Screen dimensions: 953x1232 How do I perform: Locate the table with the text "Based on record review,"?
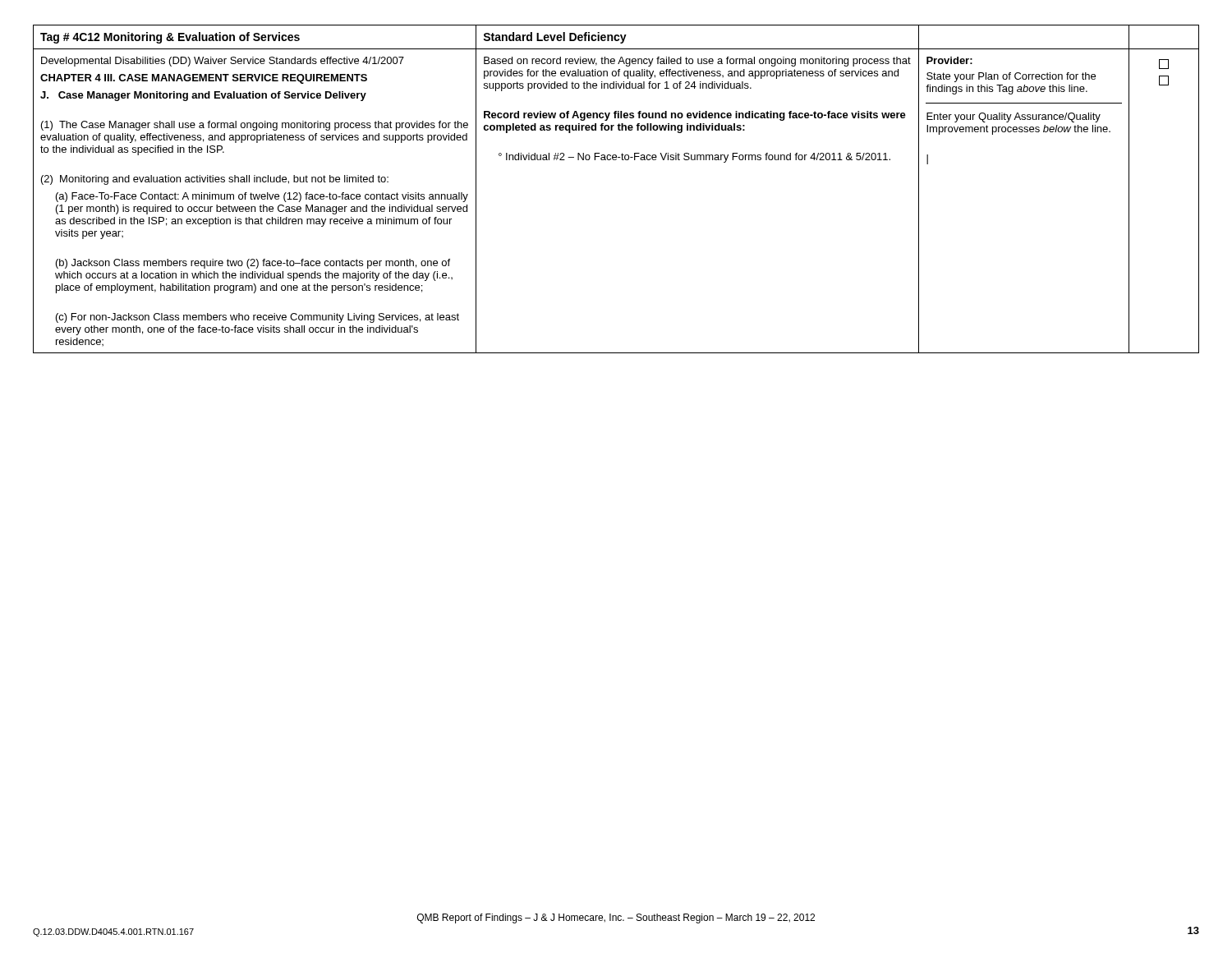[x=616, y=189]
